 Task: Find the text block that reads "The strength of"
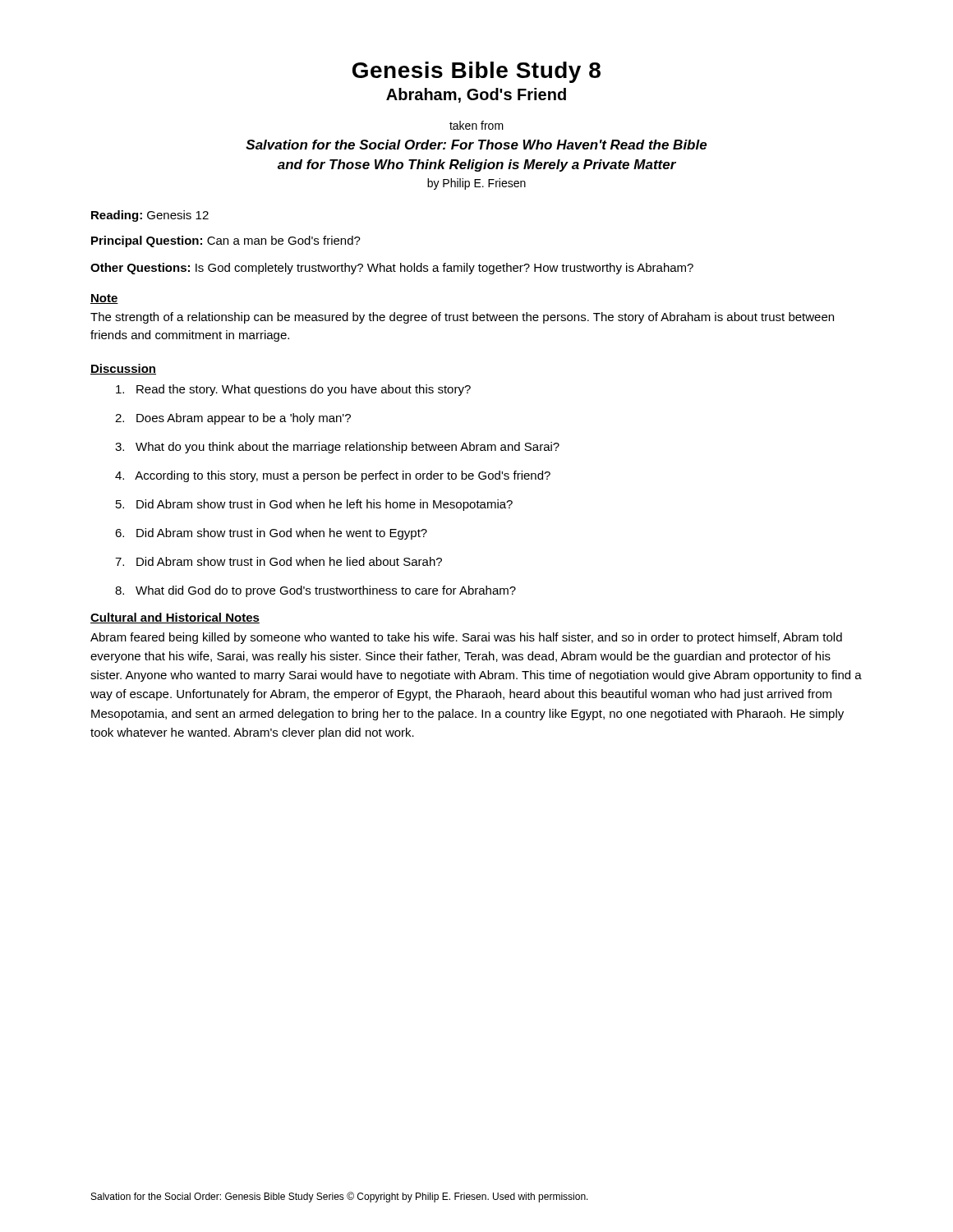[463, 326]
